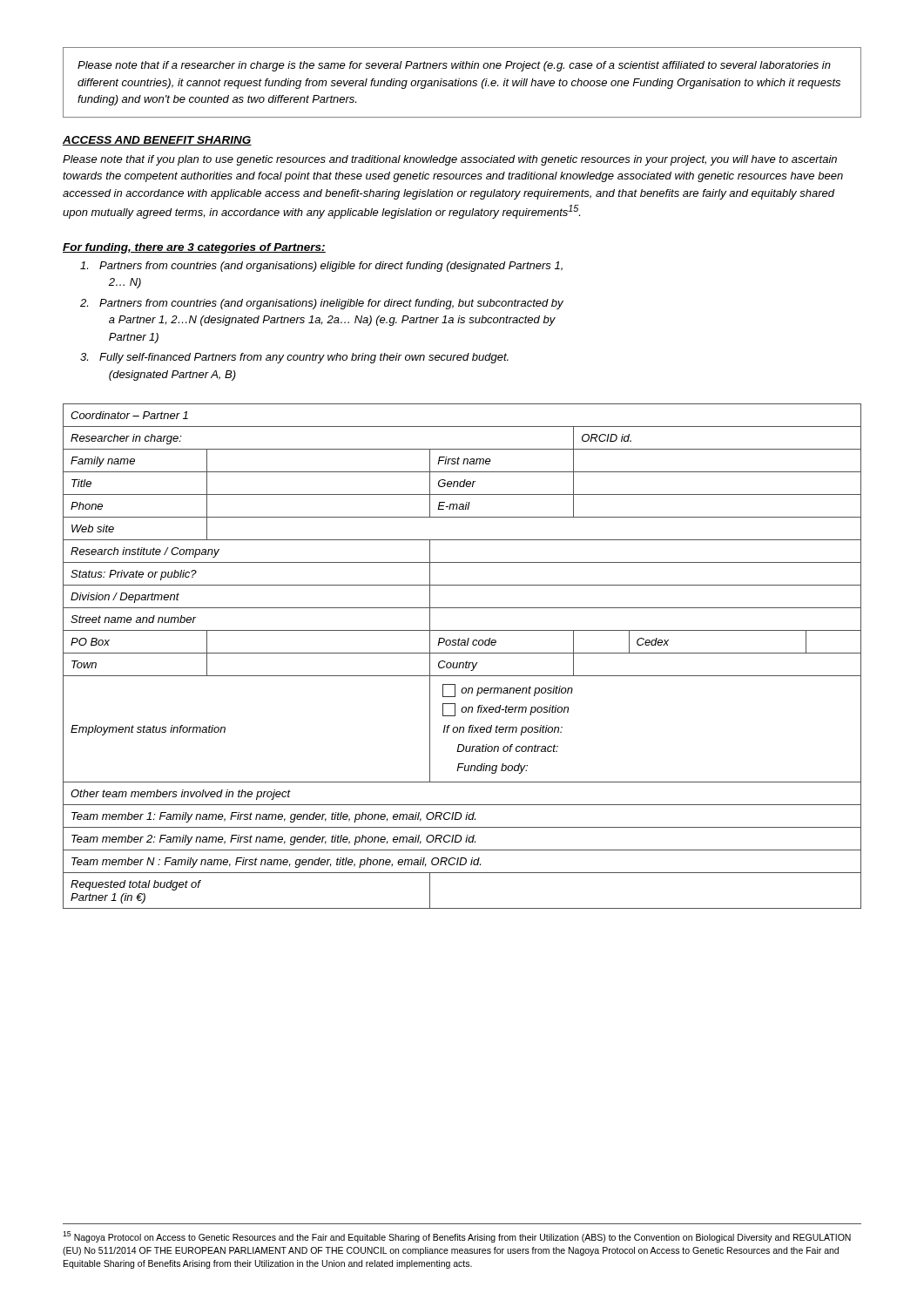Select the block starting "15 Nagoya Protocol on Access"
The height and width of the screenshot is (1307, 924).
(x=457, y=1249)
